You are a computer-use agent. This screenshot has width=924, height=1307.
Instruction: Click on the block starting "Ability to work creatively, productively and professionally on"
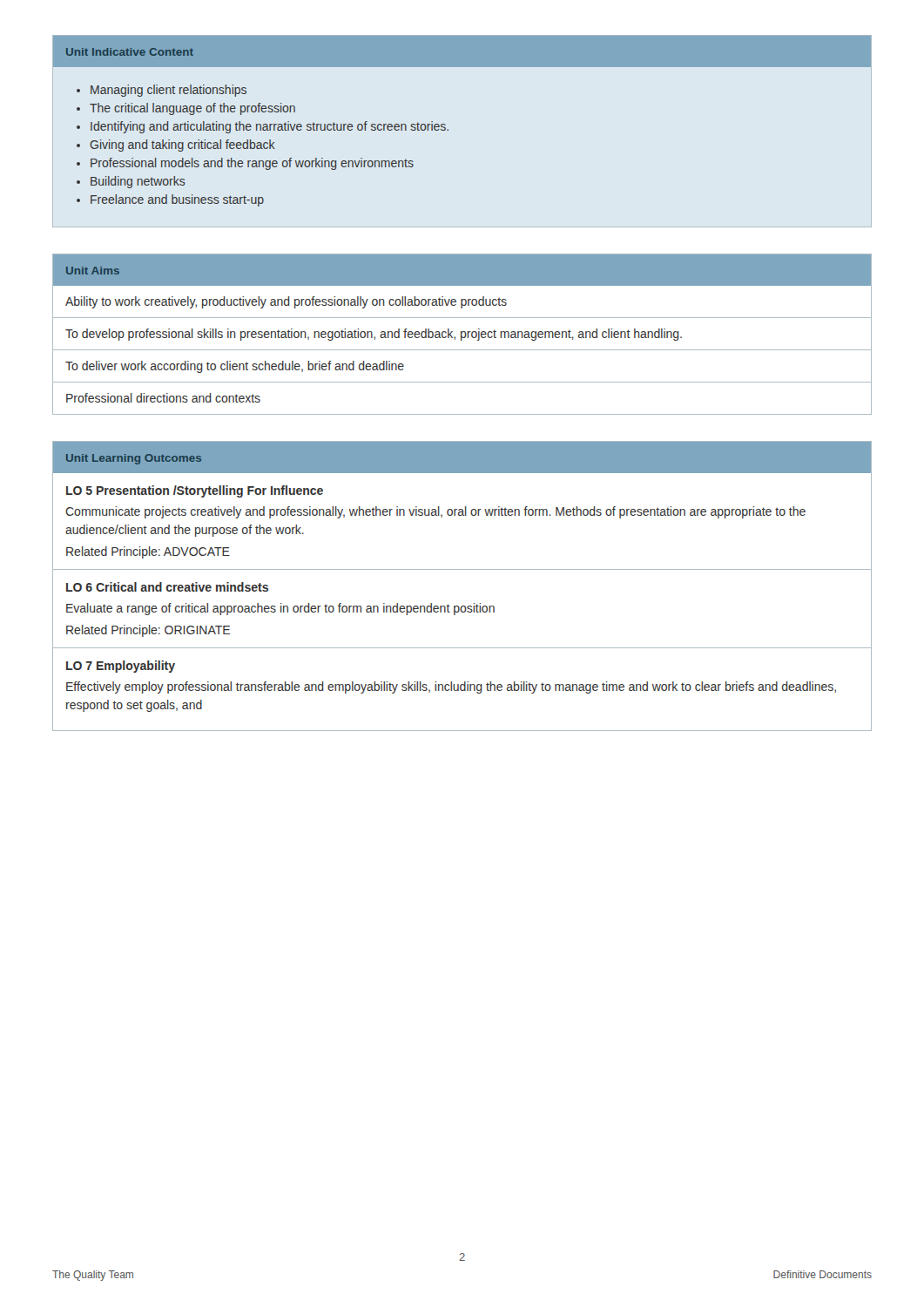tap(286, 301)
